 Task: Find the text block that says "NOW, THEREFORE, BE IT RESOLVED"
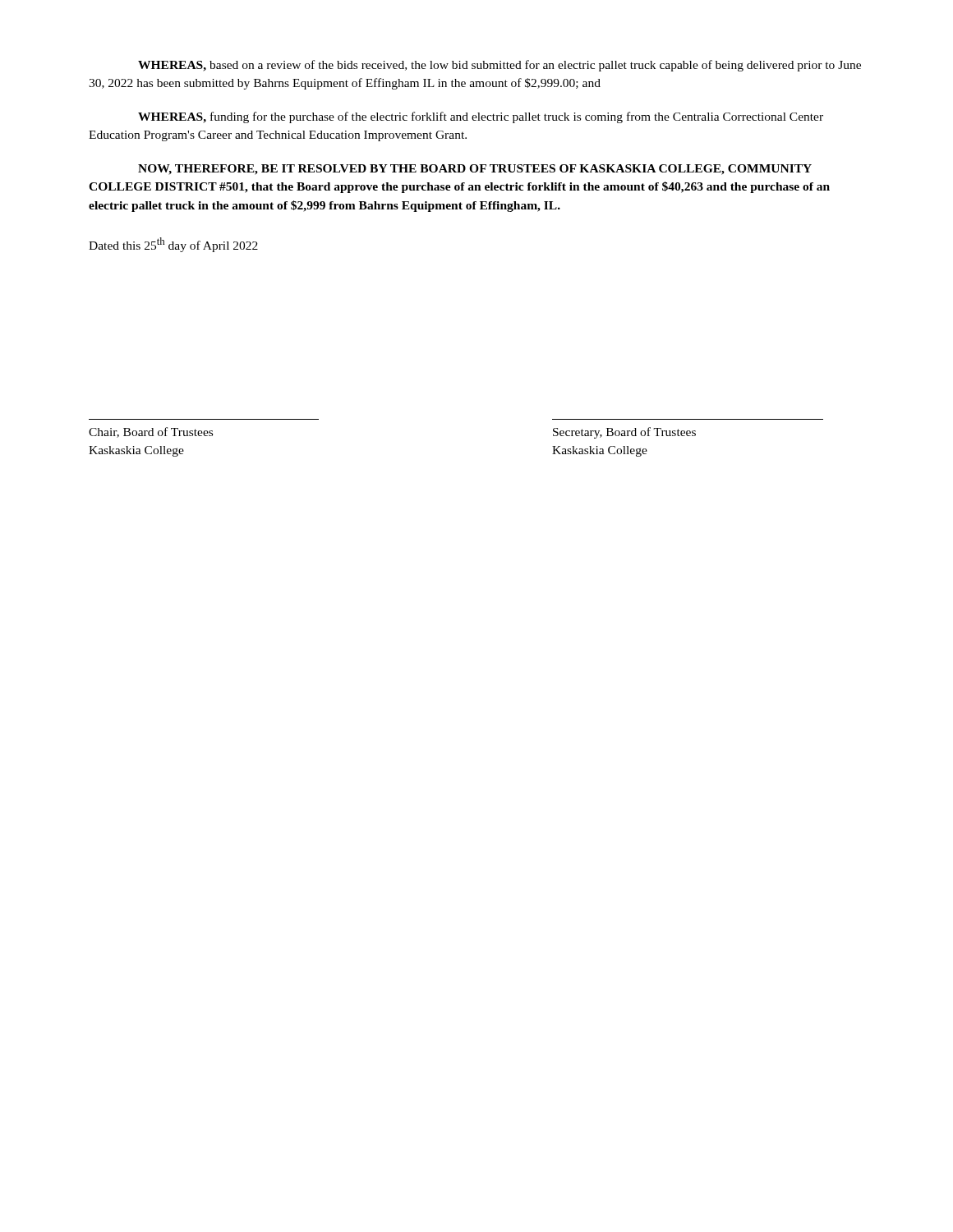(x=476, y=187)
